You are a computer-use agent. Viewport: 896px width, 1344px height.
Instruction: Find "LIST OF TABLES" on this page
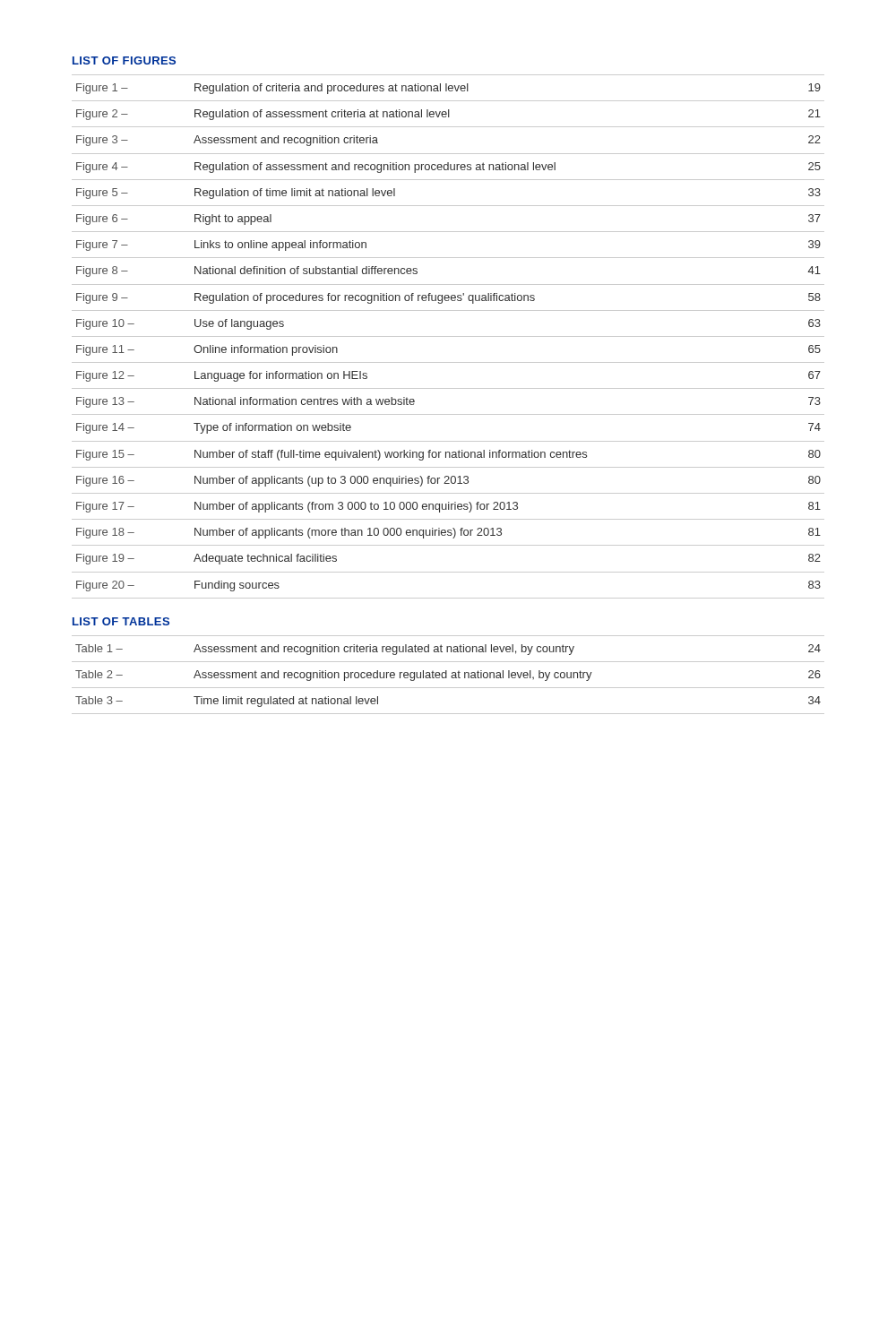pos(121,621)
